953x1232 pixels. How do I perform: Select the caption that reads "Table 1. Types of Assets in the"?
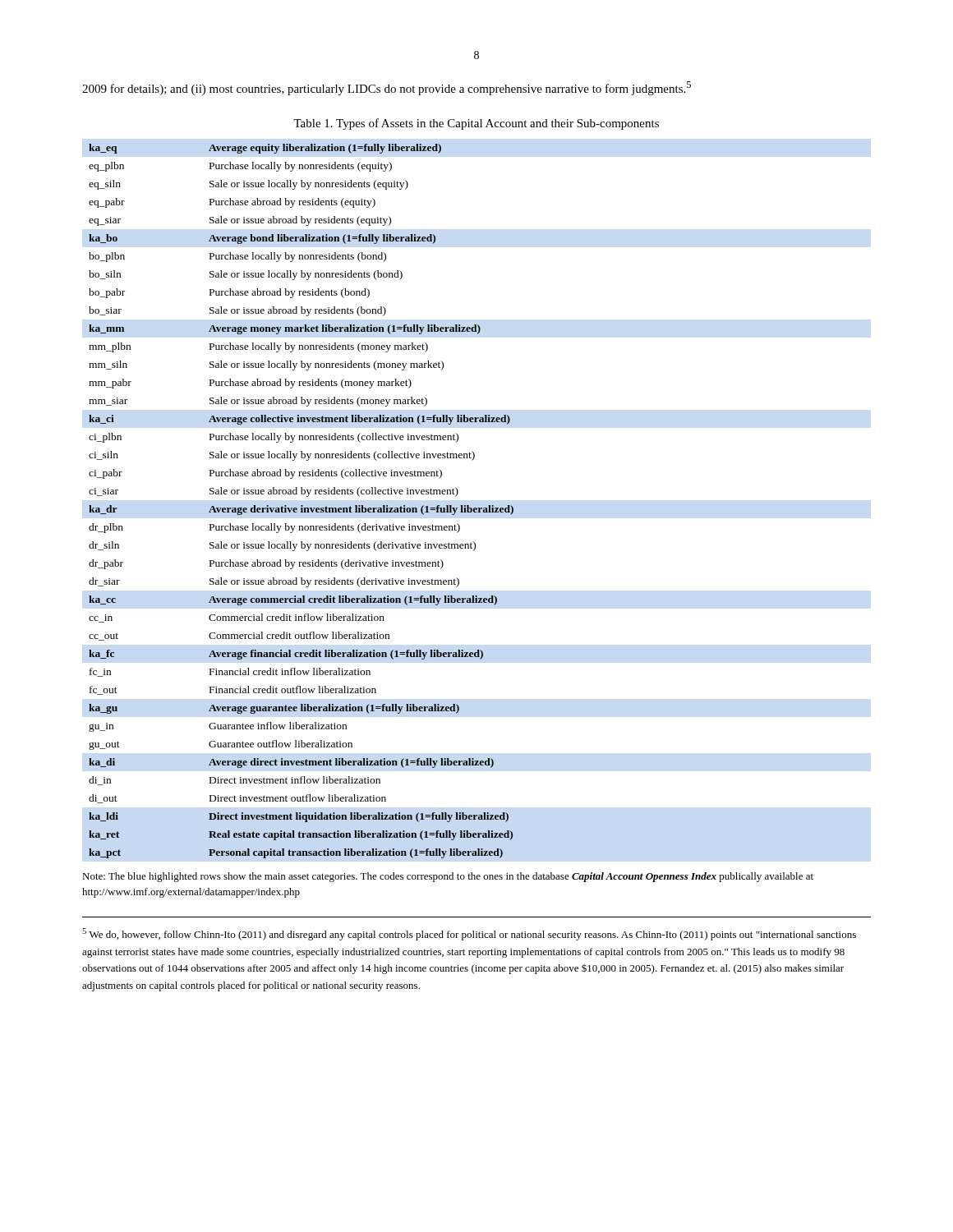tap(476, 123)
